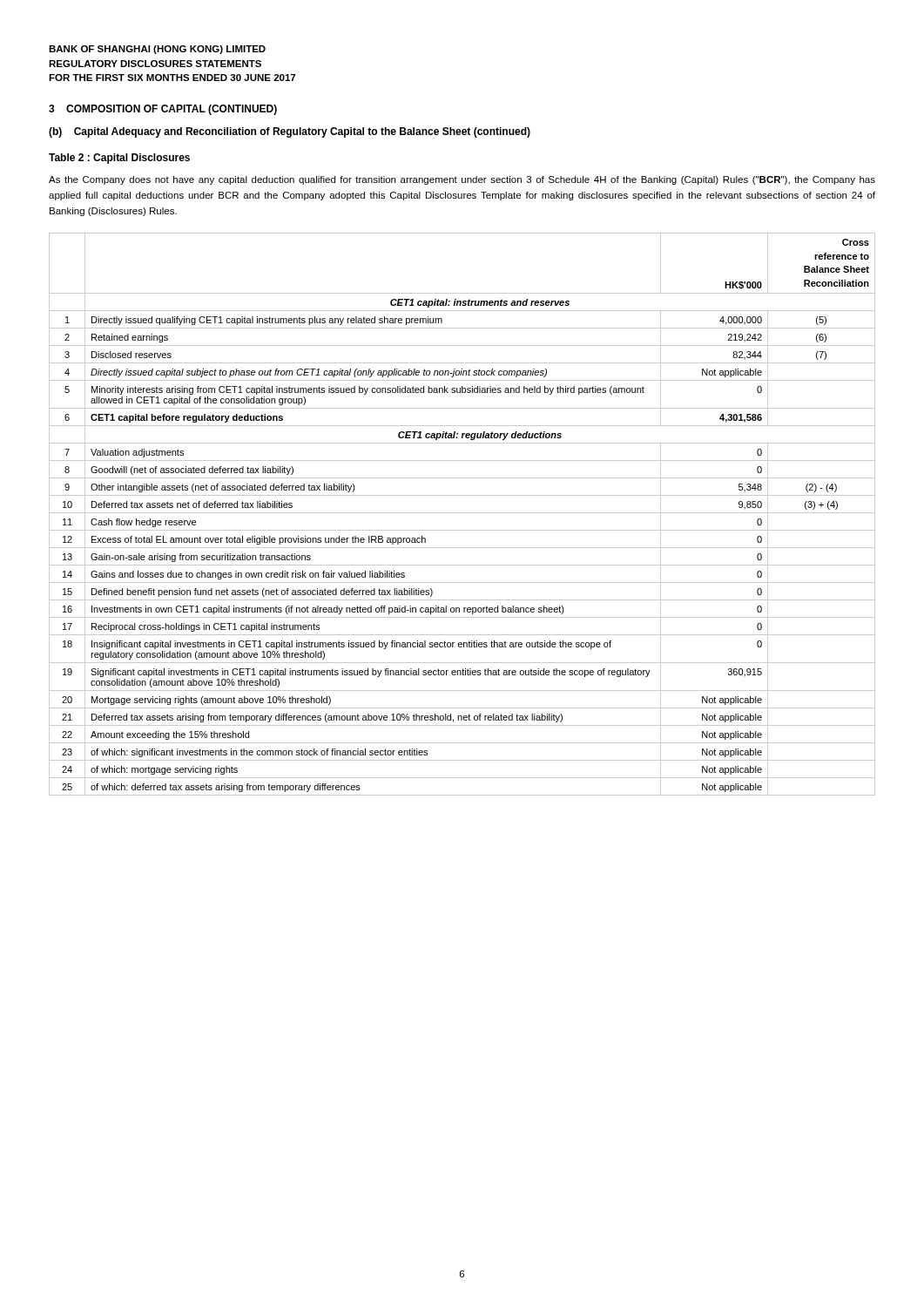Click on the section header containing "Table 2 : Capital"
This screenshot has width=924, height=1307.
(x=120, y=158)
